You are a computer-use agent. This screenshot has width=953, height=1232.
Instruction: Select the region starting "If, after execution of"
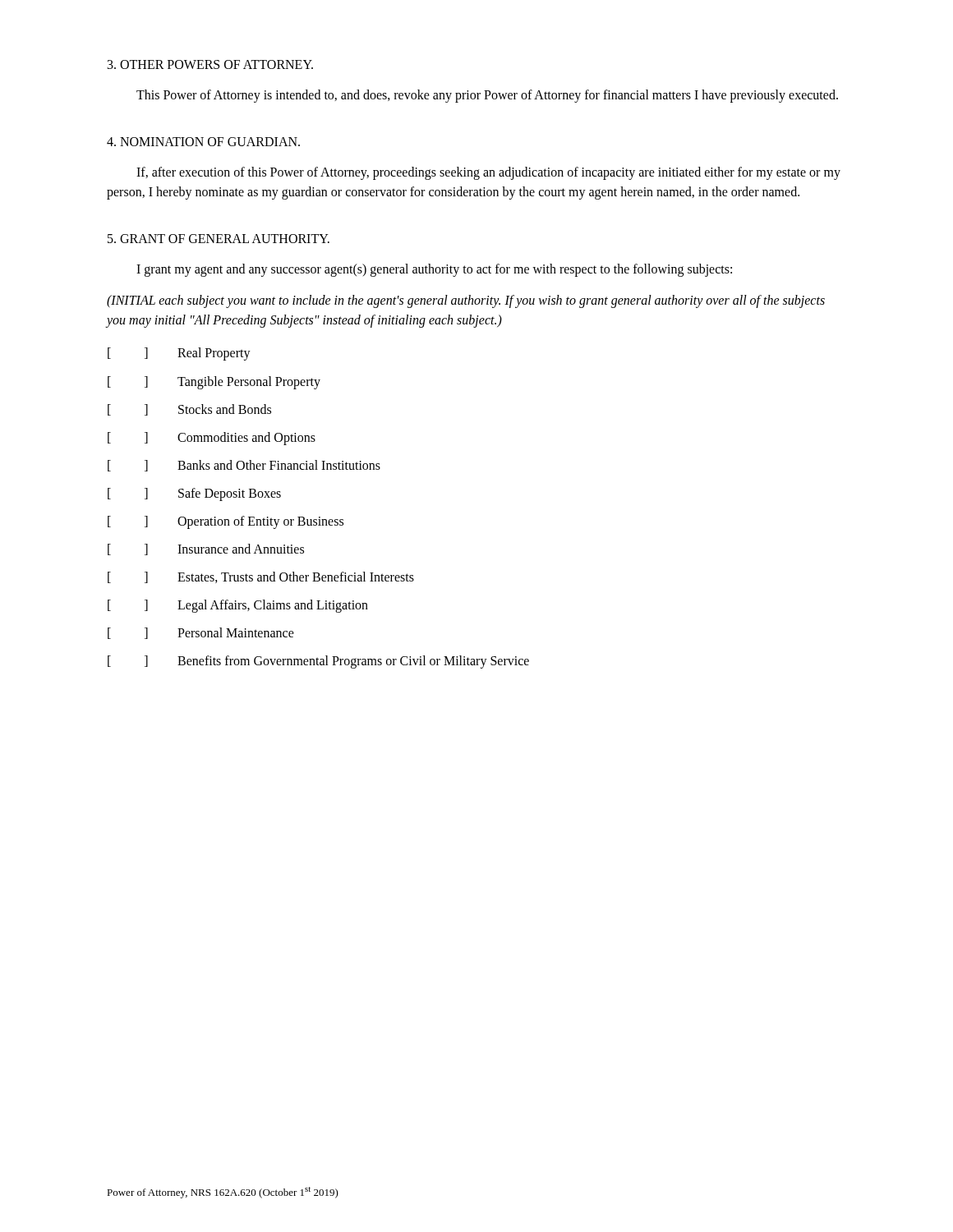pyautogui.click(x=474, y=182)
